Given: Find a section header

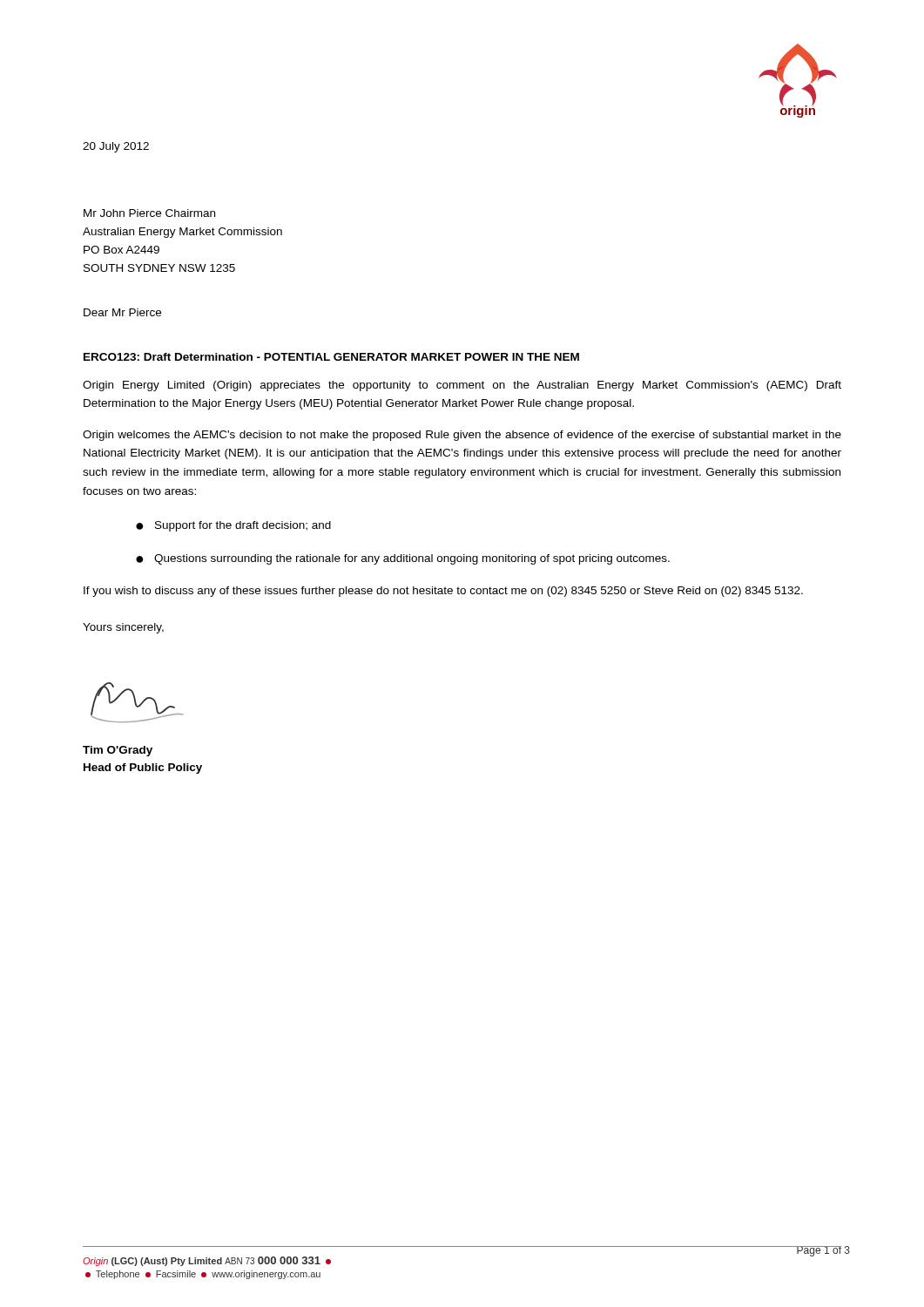Looking at the screenshot, I should [x=331, y=357].
